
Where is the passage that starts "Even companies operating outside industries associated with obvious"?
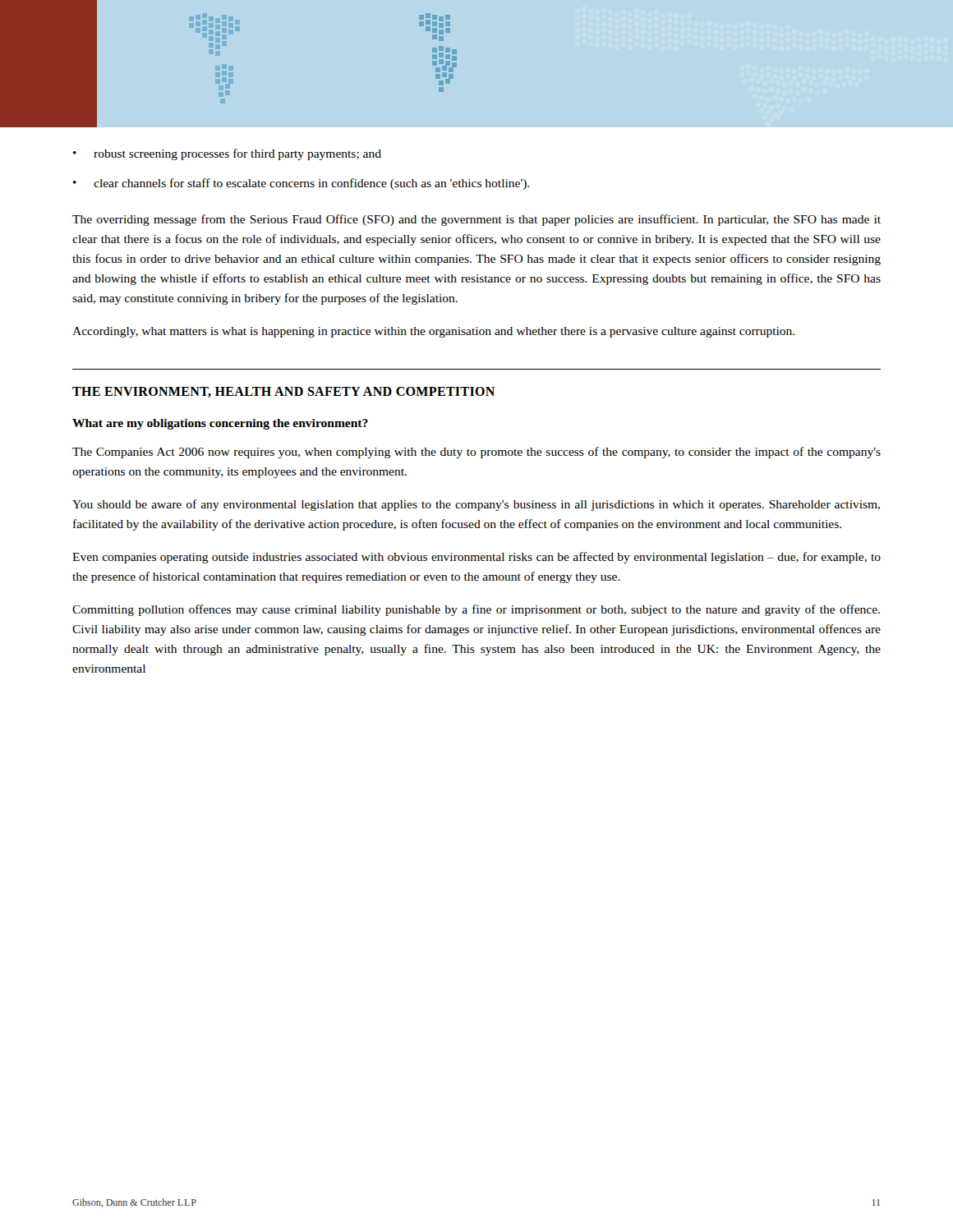click(x=476, y=567)
